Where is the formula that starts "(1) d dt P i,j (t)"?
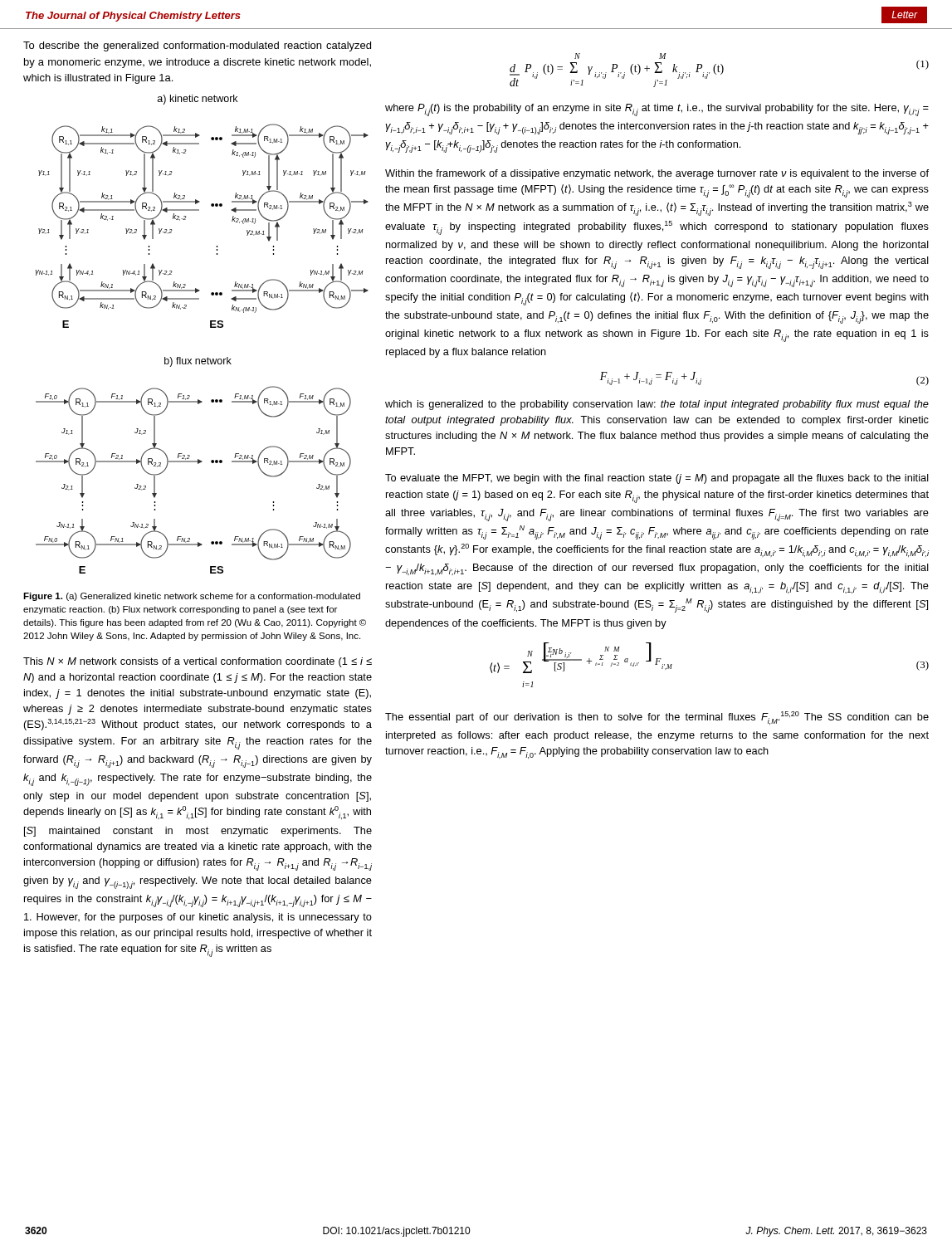952x1245 pixels. pos(719,67)
